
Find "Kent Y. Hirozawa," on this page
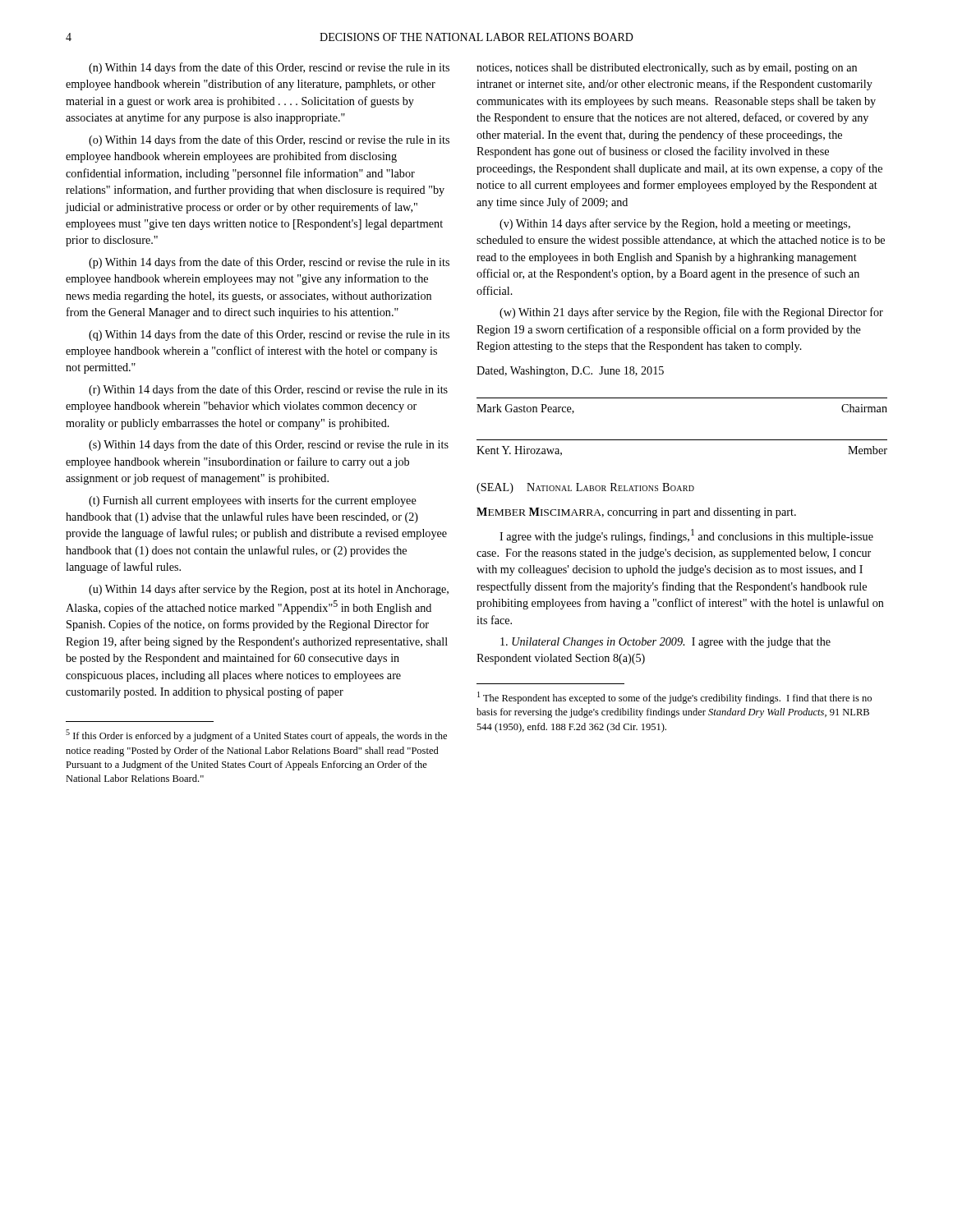[520, 450]
